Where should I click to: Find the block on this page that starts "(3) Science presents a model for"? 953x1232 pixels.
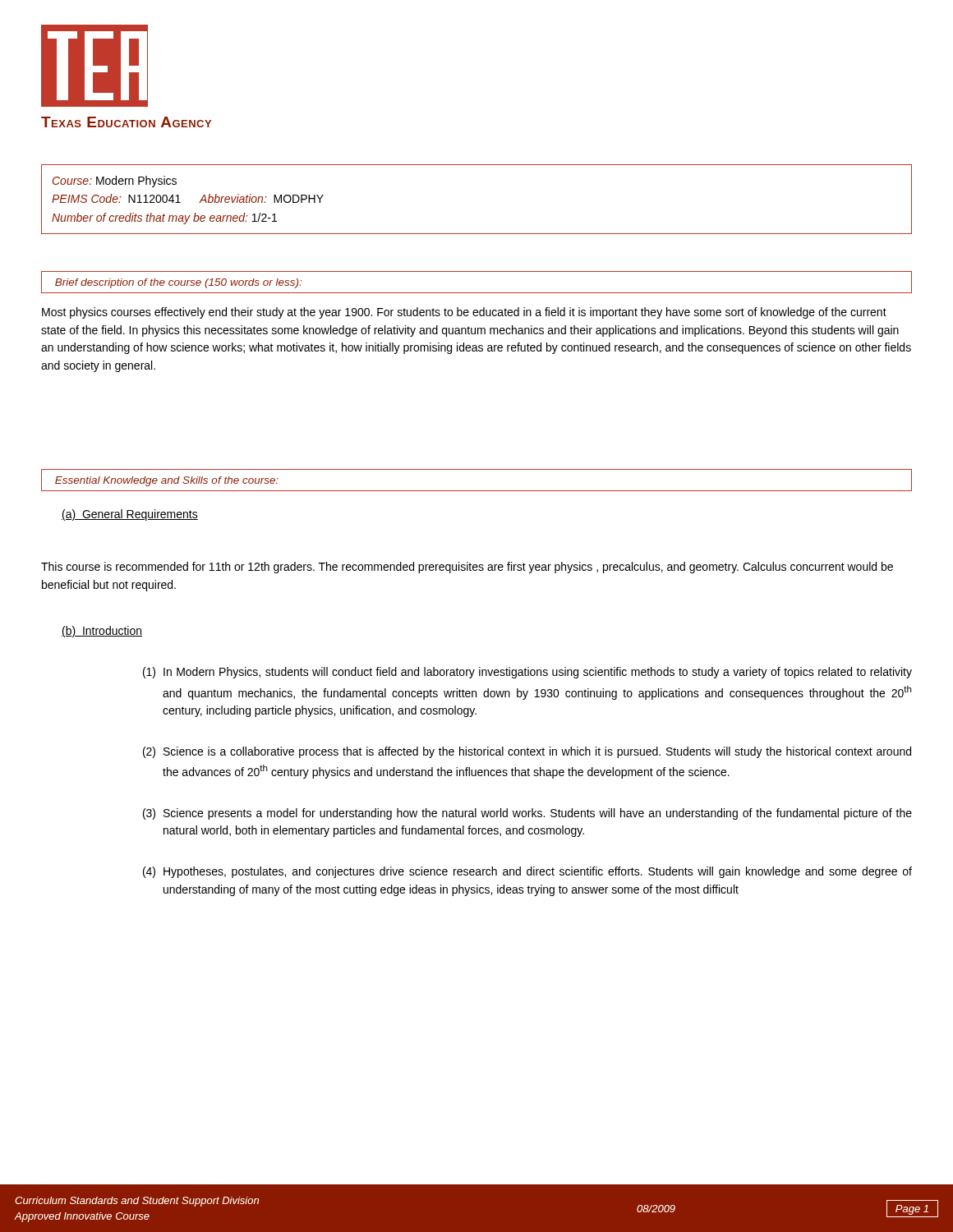(476, 823)
